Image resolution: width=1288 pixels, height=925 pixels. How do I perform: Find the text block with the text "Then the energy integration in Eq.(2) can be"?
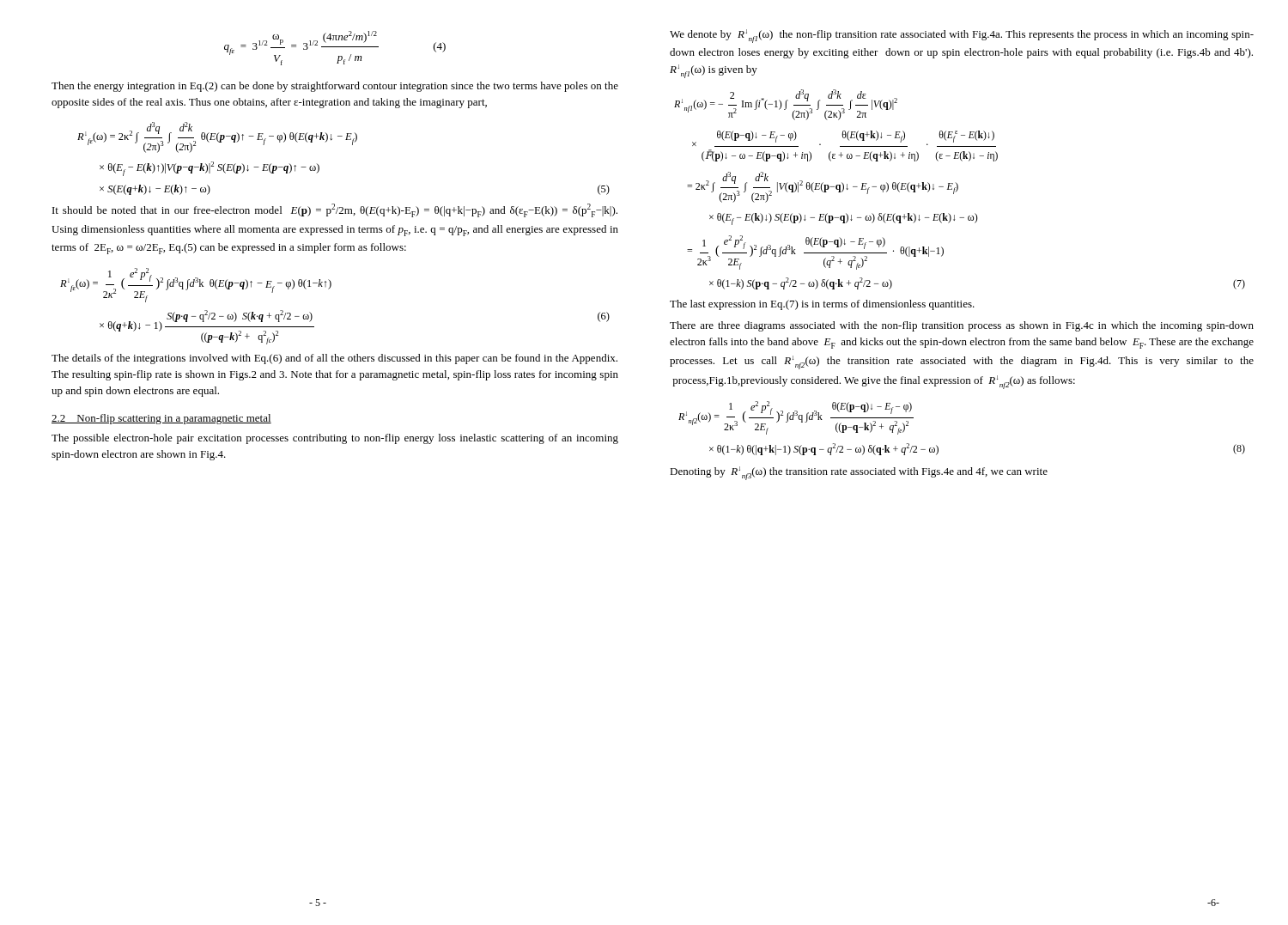click(x=335, y=94)
